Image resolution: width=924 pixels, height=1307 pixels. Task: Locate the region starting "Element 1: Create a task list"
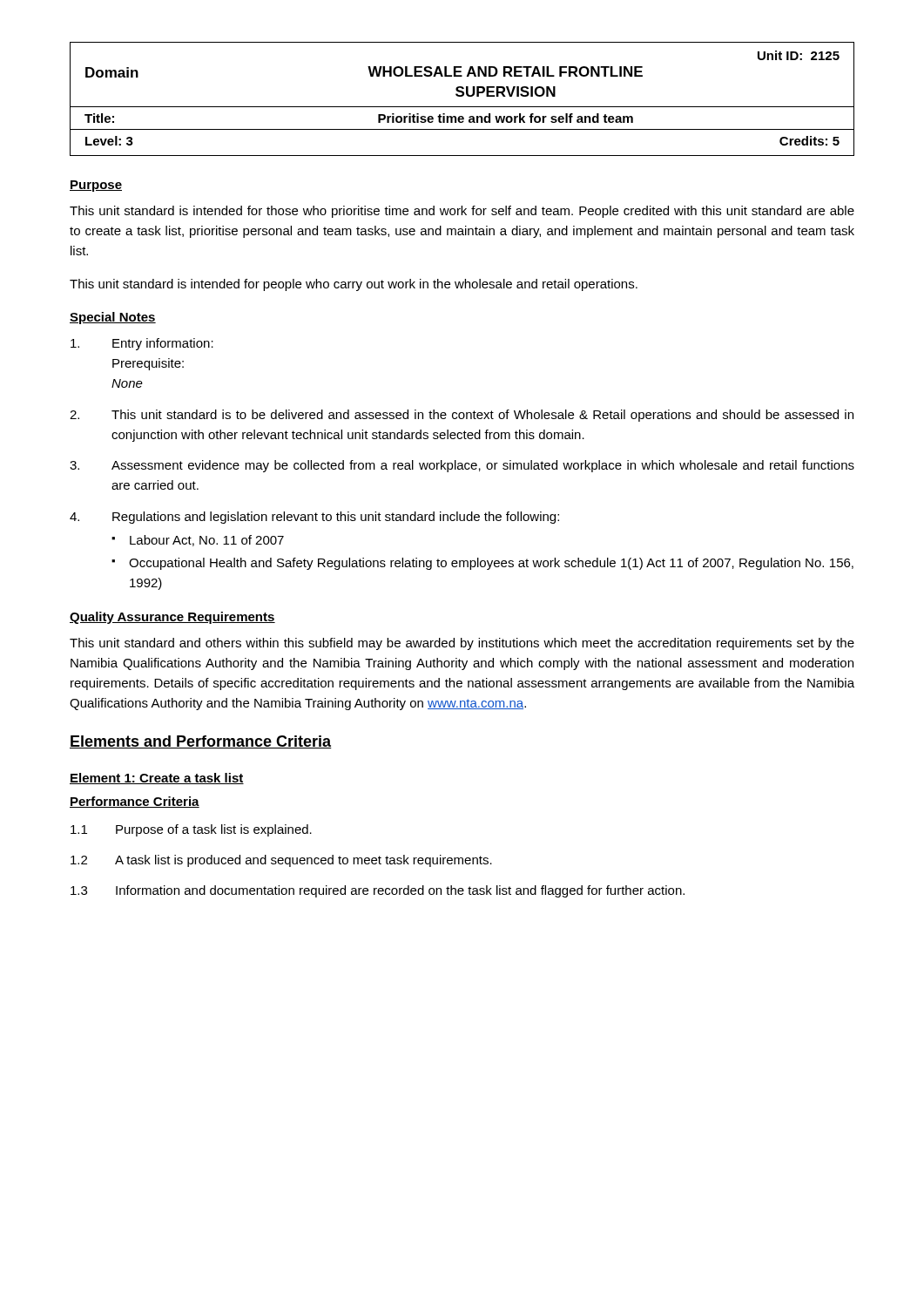[x=156, y=777]
